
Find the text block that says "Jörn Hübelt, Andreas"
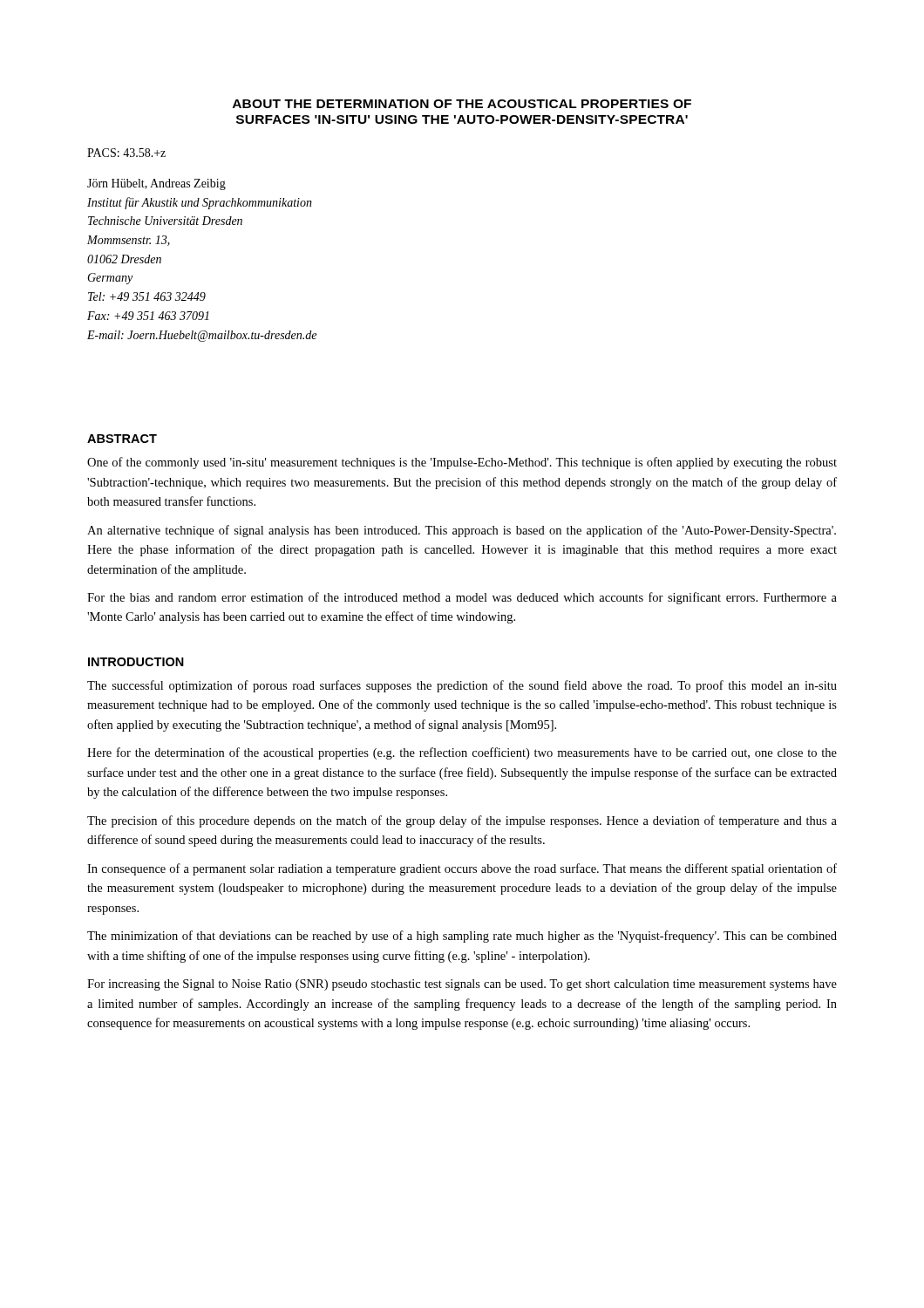coord(156,184)
